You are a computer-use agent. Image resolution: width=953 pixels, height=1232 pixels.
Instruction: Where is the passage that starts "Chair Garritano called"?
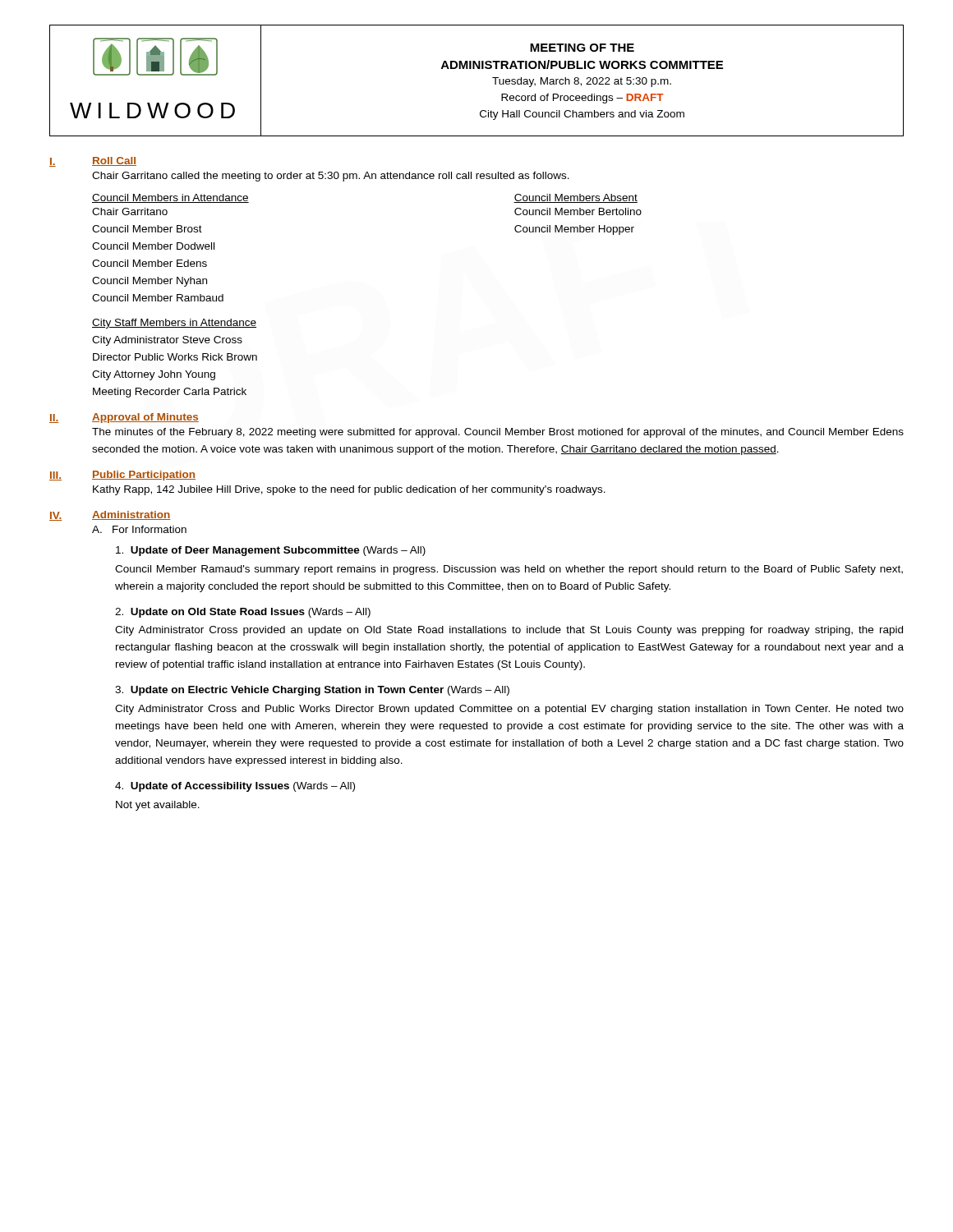pyautogui.click(x=498, y=176)
